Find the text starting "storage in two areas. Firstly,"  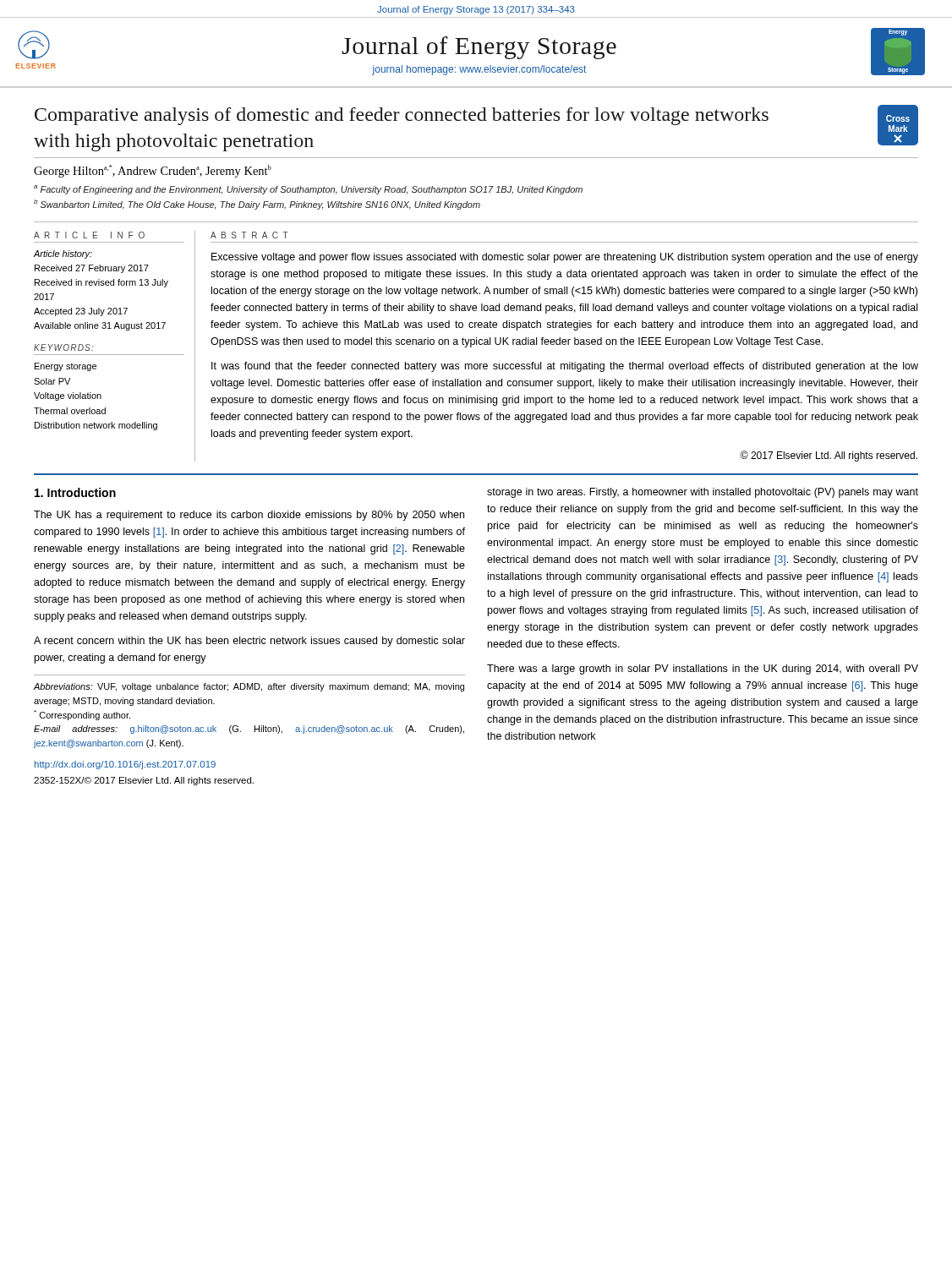coord(703,614)
